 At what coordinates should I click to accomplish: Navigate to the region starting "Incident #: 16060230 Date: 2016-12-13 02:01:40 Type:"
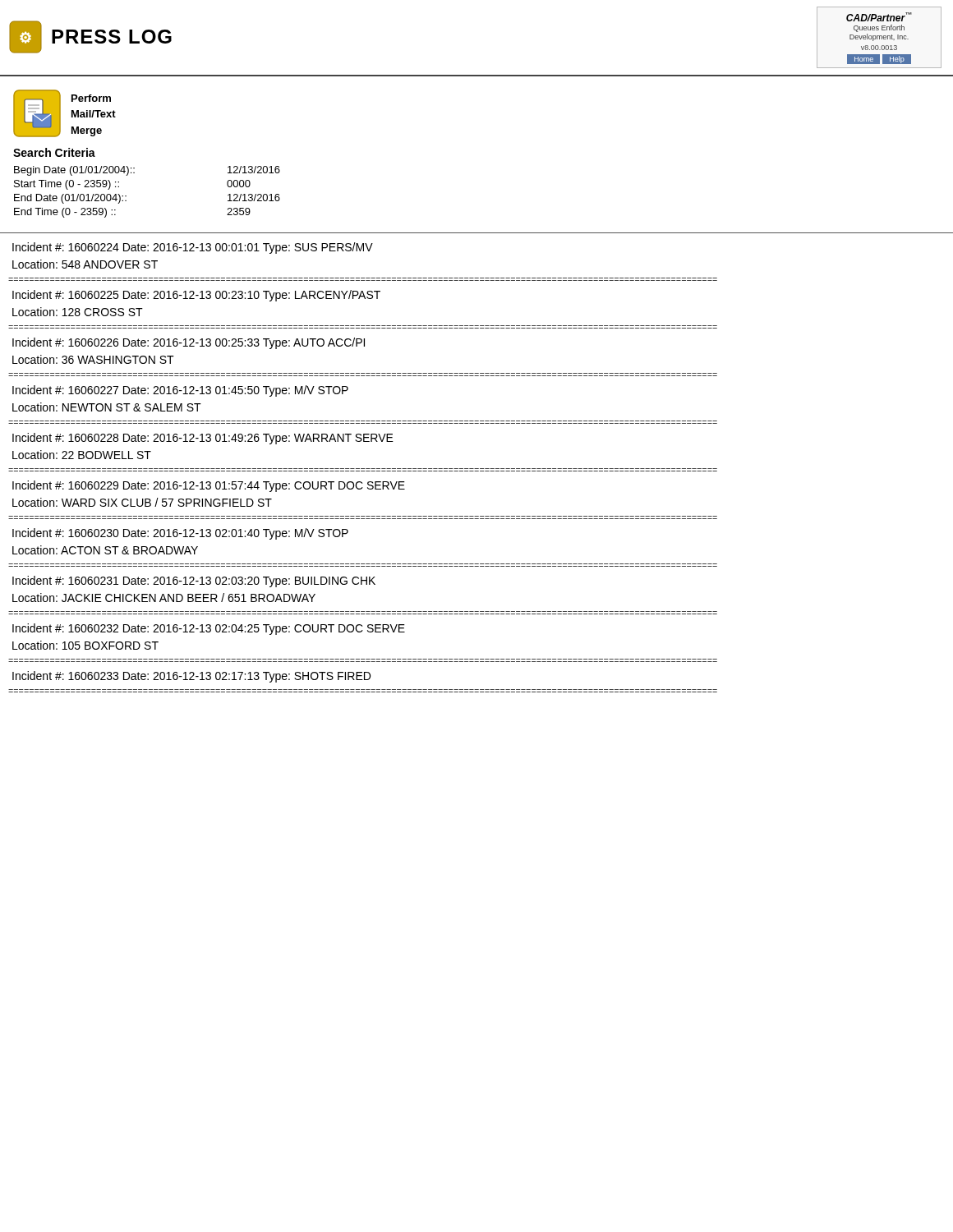pos(180,541)
